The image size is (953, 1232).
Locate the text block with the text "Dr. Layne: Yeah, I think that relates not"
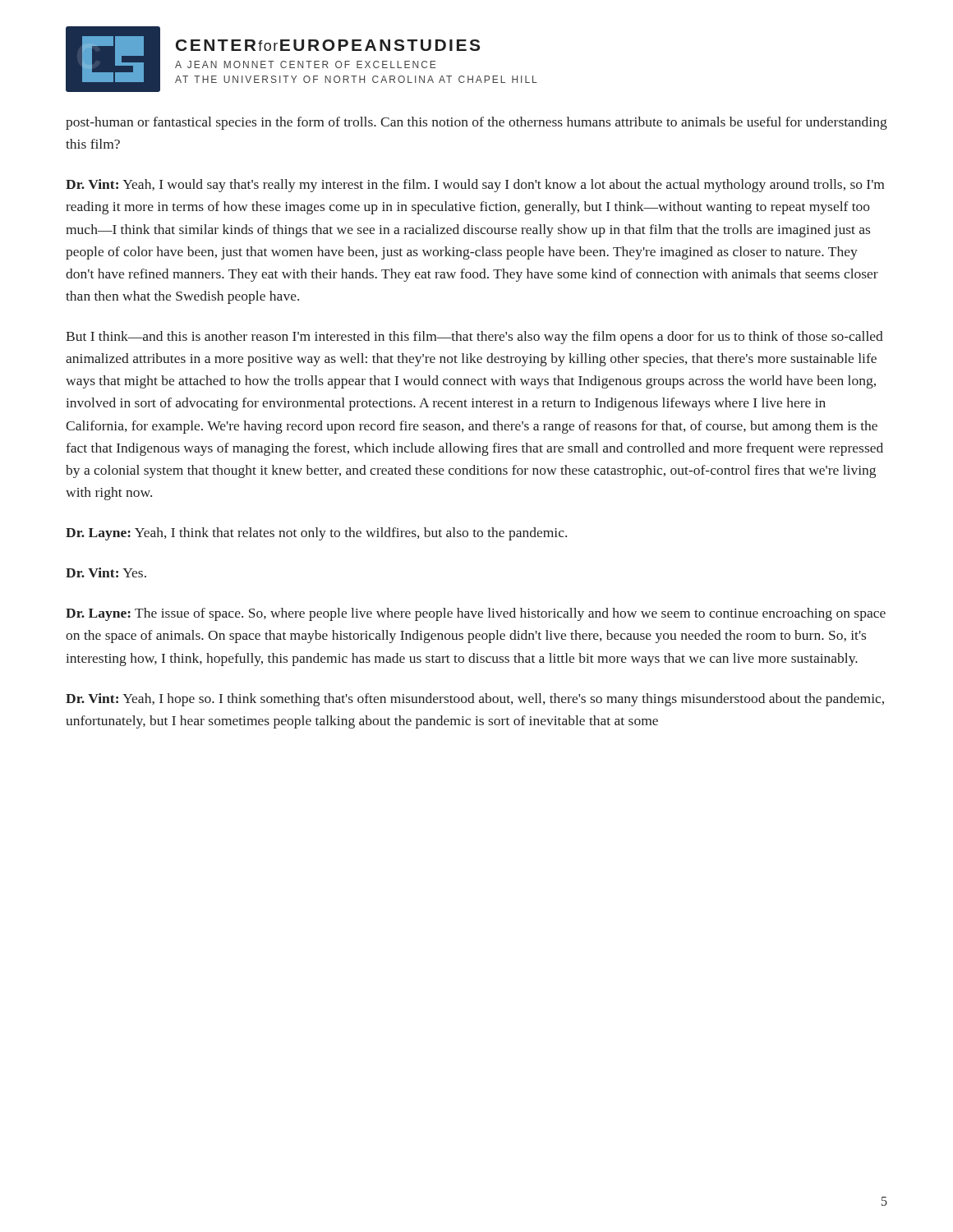pyautogui.click(x=317, y=532)
